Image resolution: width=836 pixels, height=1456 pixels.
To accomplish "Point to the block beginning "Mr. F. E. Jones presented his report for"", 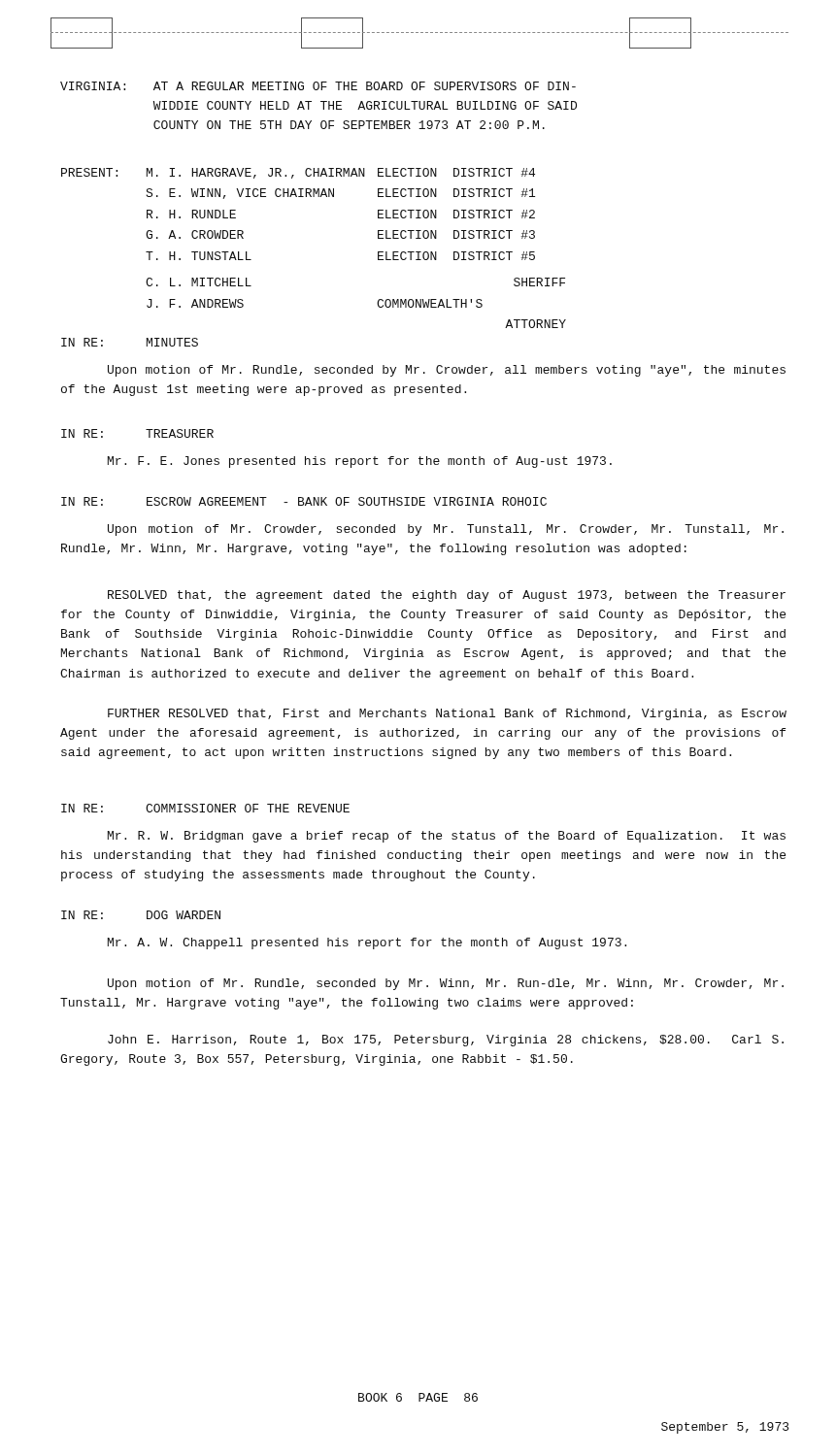I will tap(337, 462).
